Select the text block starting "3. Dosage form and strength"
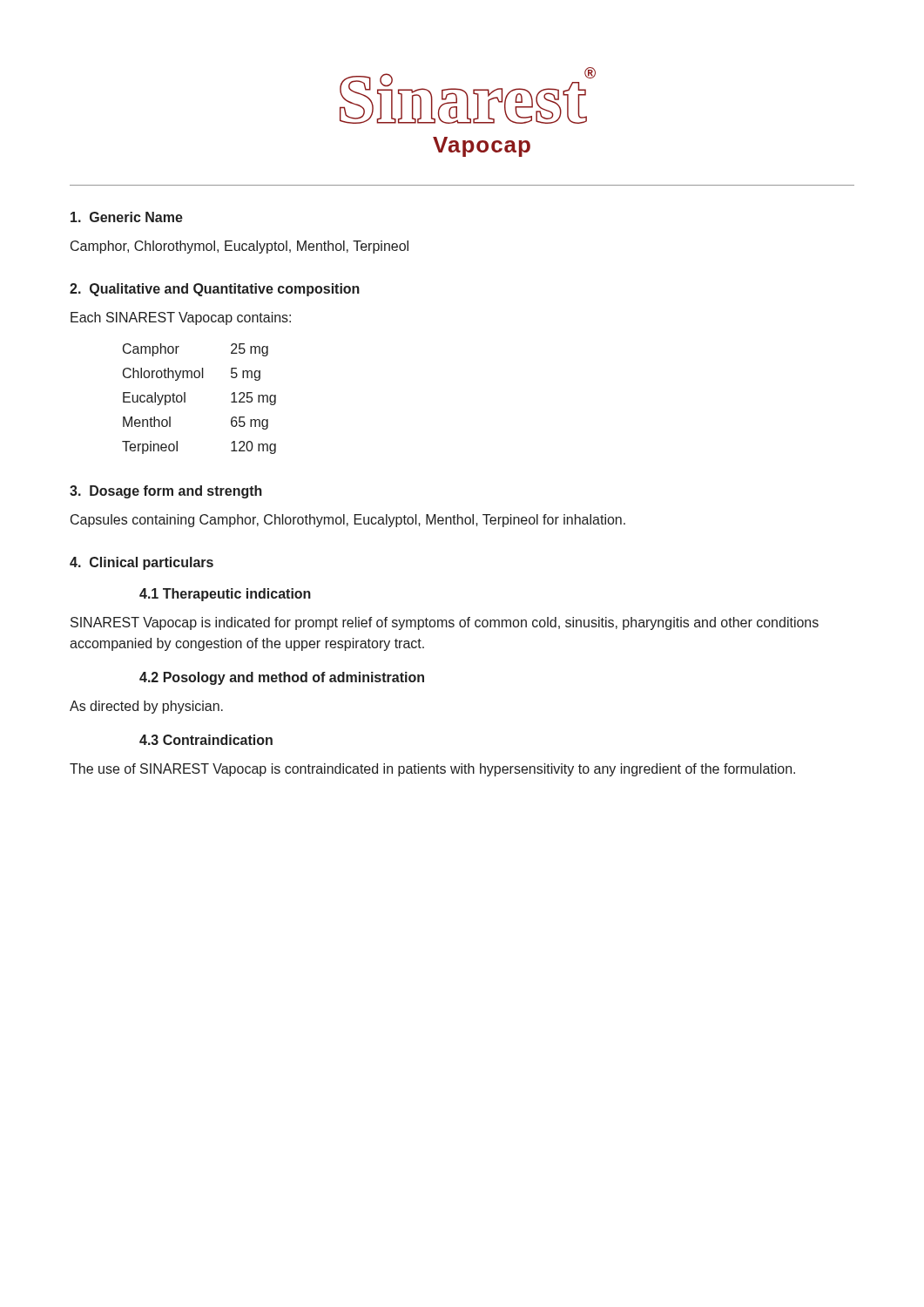The width and height of the screenshot is (924, 1307). coord(166,491)
